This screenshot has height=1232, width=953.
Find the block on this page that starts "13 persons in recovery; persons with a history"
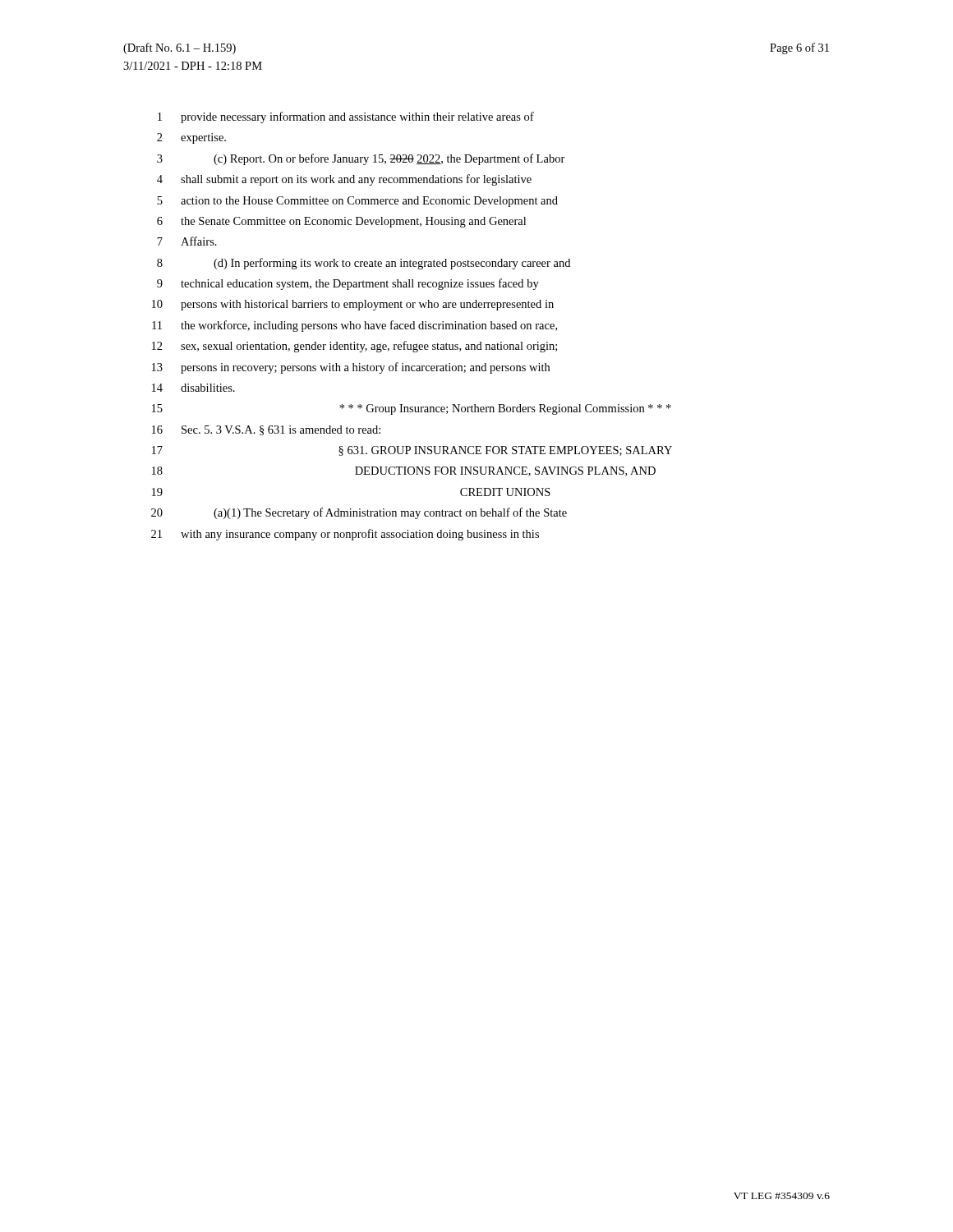pos(476,367)
